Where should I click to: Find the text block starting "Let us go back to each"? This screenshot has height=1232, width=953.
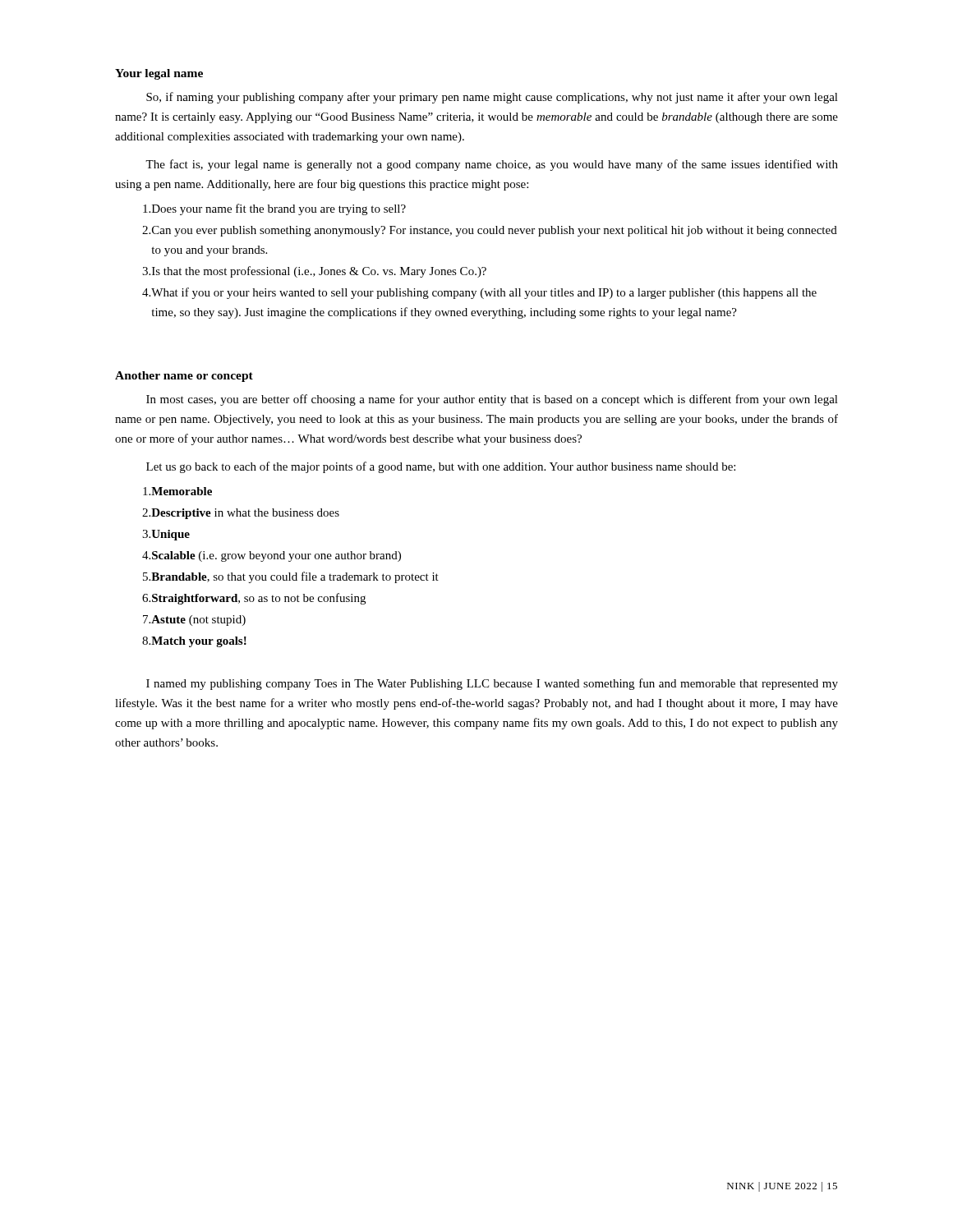pos(441,466)
